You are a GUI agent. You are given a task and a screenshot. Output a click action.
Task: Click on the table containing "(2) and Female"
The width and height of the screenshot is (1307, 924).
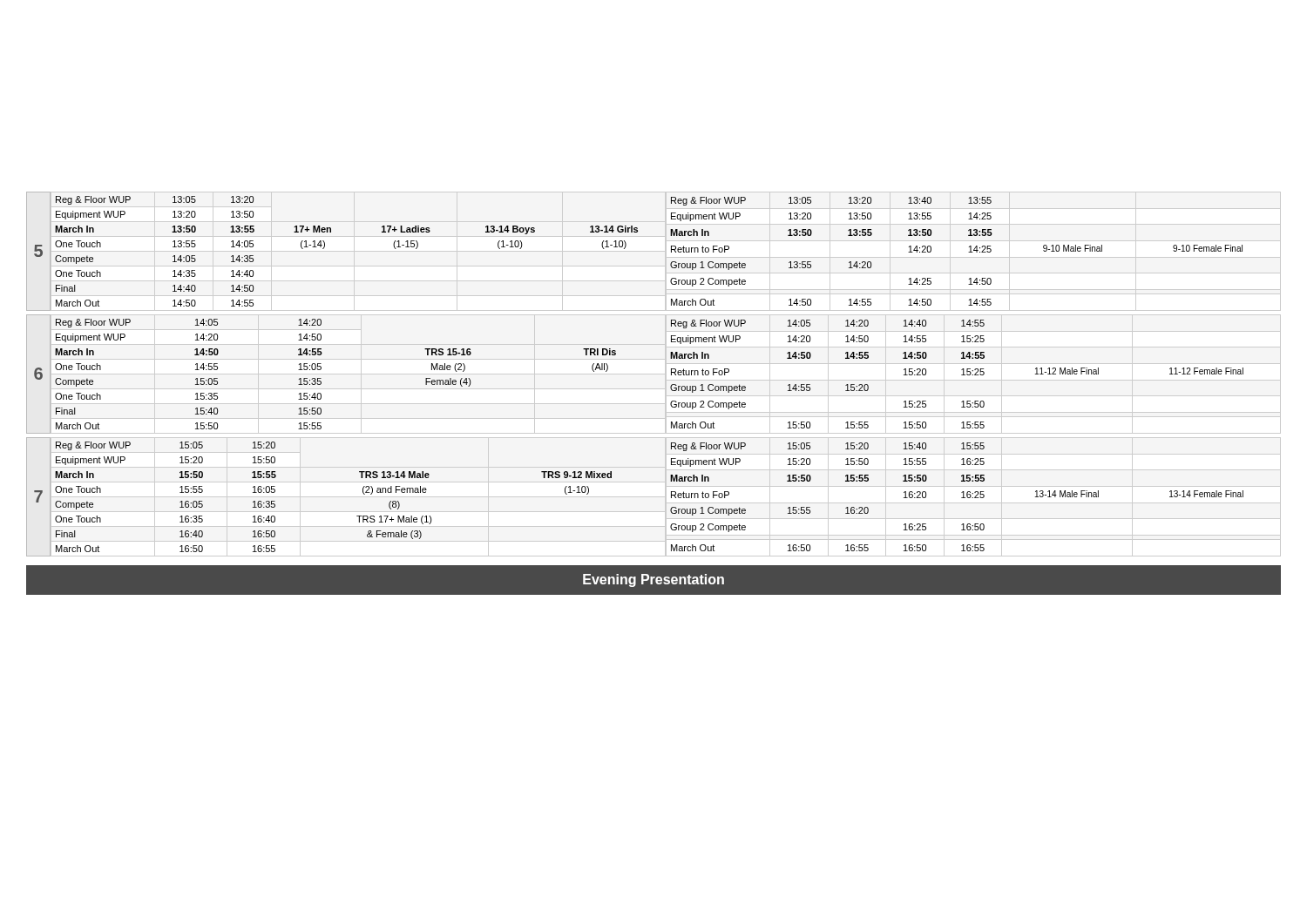(x=654, y=497)
